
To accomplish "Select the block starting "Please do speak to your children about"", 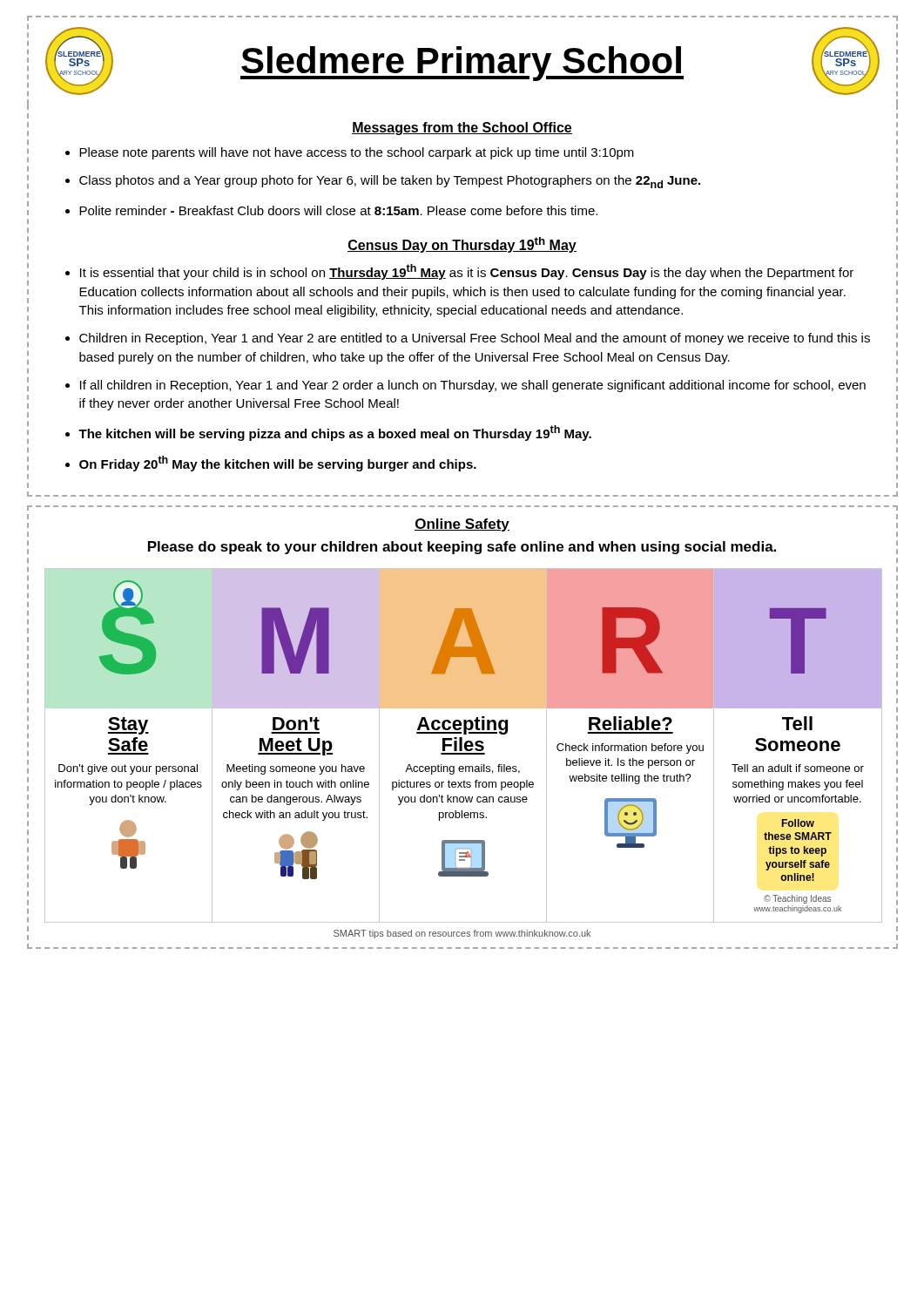I will [x=462, y=547].
